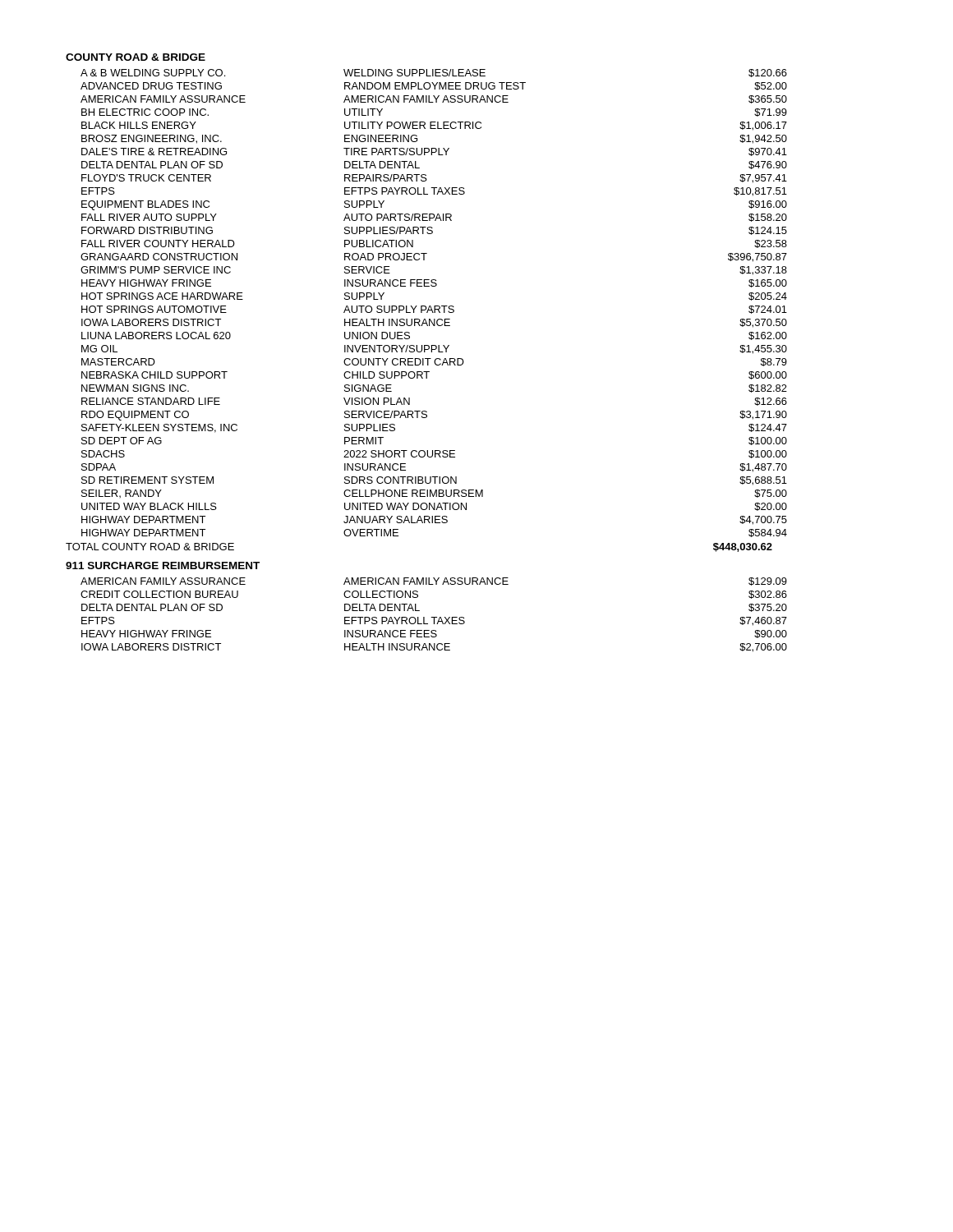This screenshot has height=1232, width=953.
Task: Select the list item containing "BROSZ ENGINEERING, INC."
Action: point(426,138)
